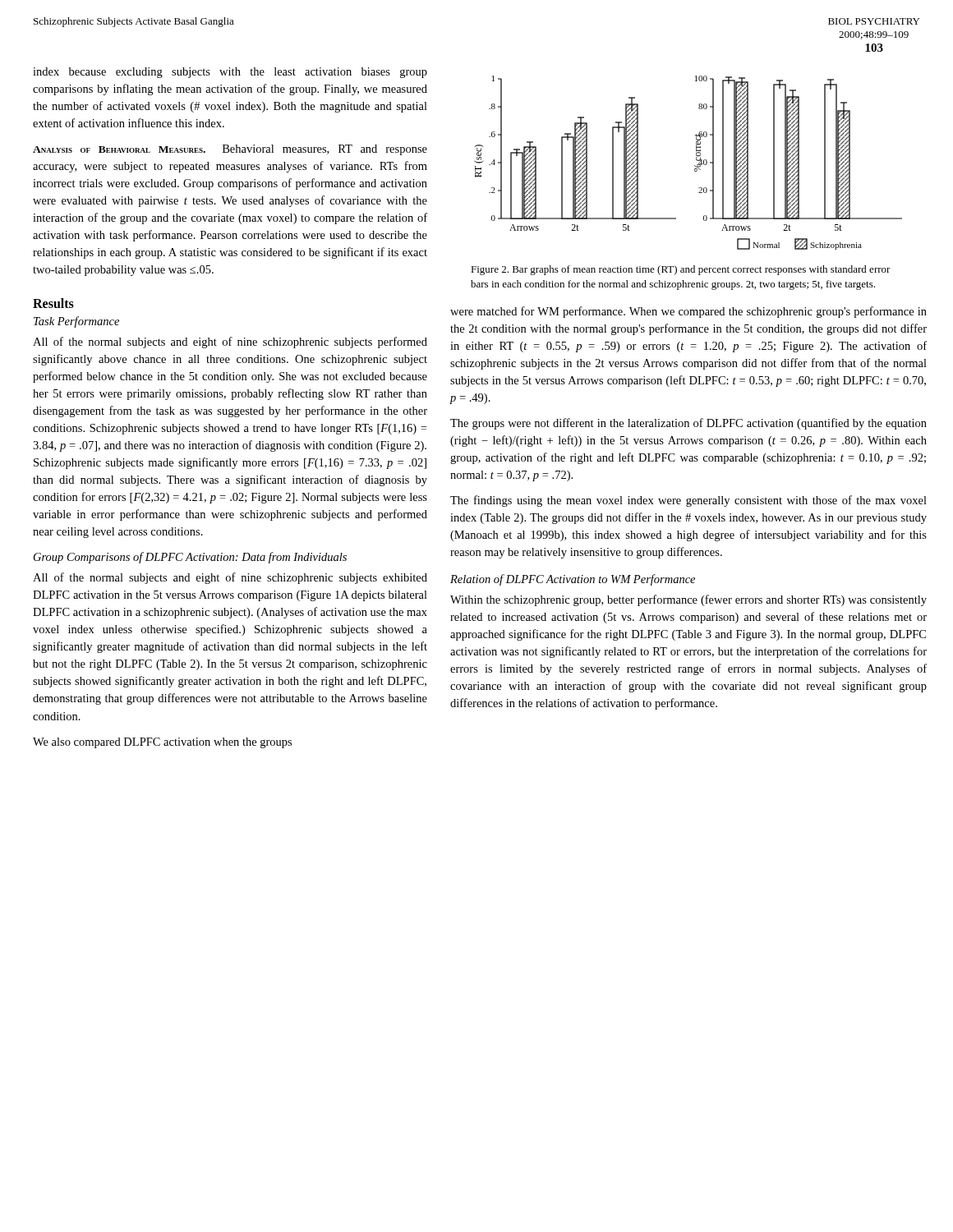
Task: Find the section header that says "Relation of DLPFC Activation to"
Action: tap(573, 579)
